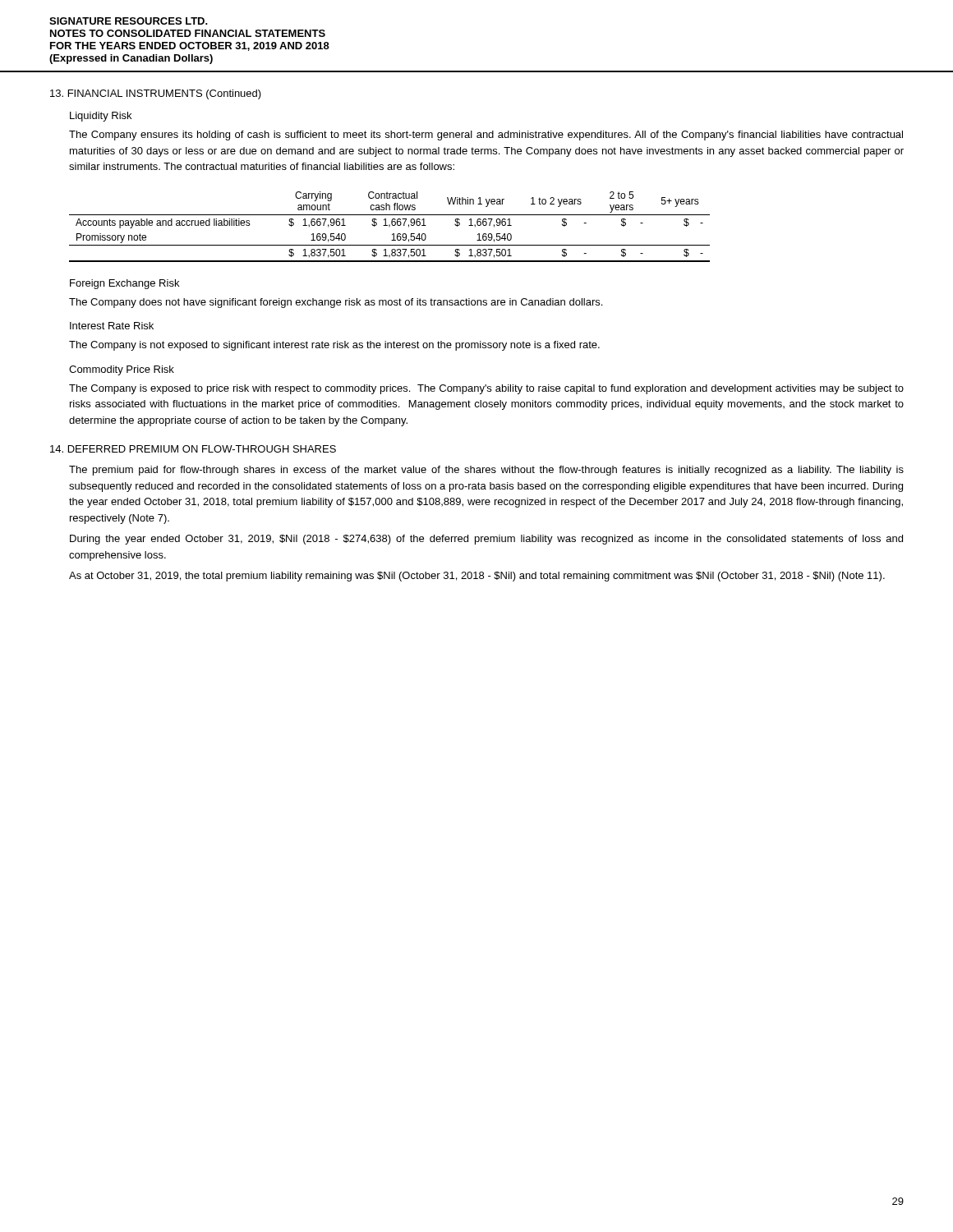Click on the passage starting "The Company does not have significant"
This screenshot has height=1232, width=953.
click(x=336, y=301)
